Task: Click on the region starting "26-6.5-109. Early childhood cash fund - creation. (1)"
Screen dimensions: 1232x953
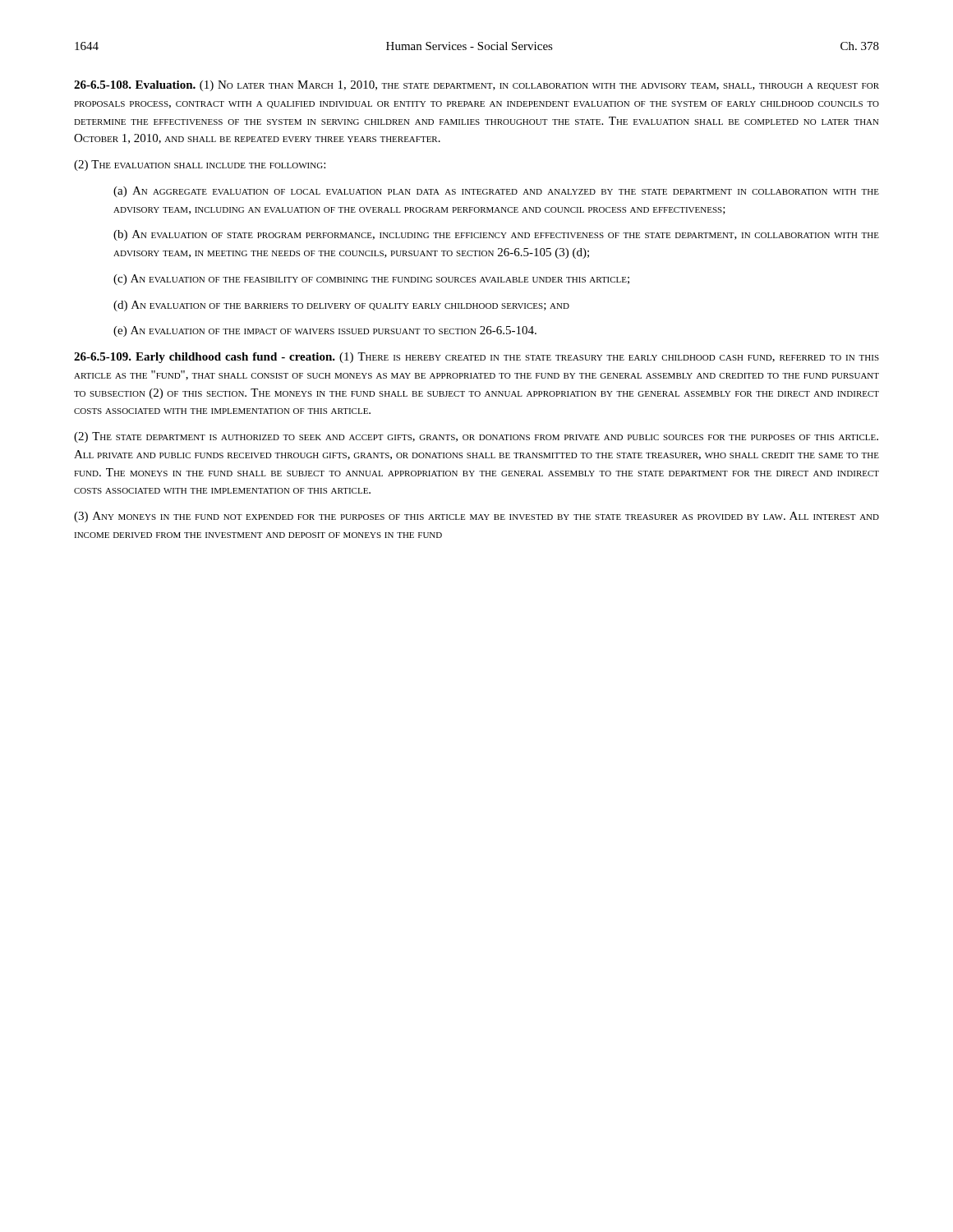Action: click(x=476, y=383)
